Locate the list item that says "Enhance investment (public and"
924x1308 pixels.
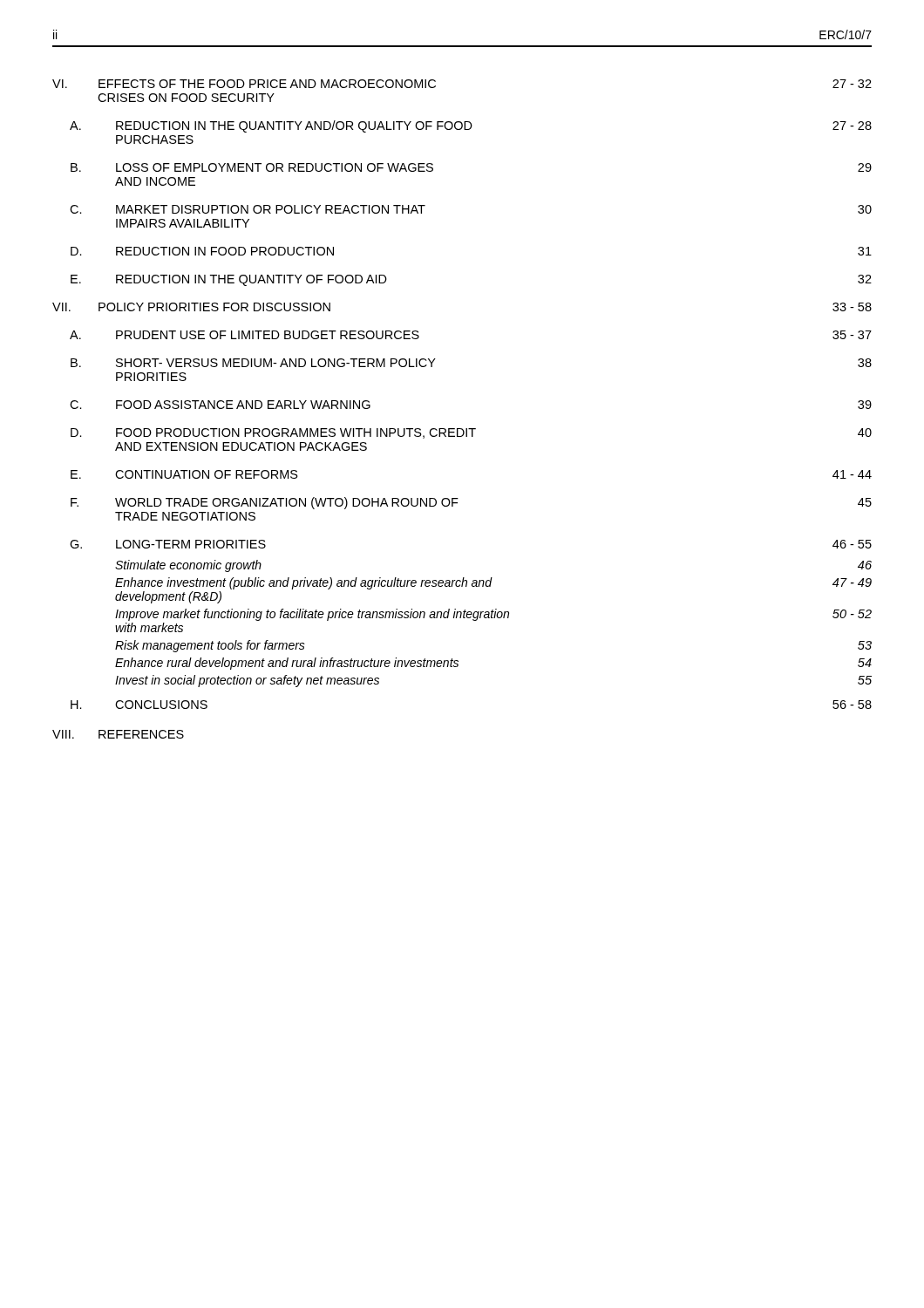[x=462, y=589]
